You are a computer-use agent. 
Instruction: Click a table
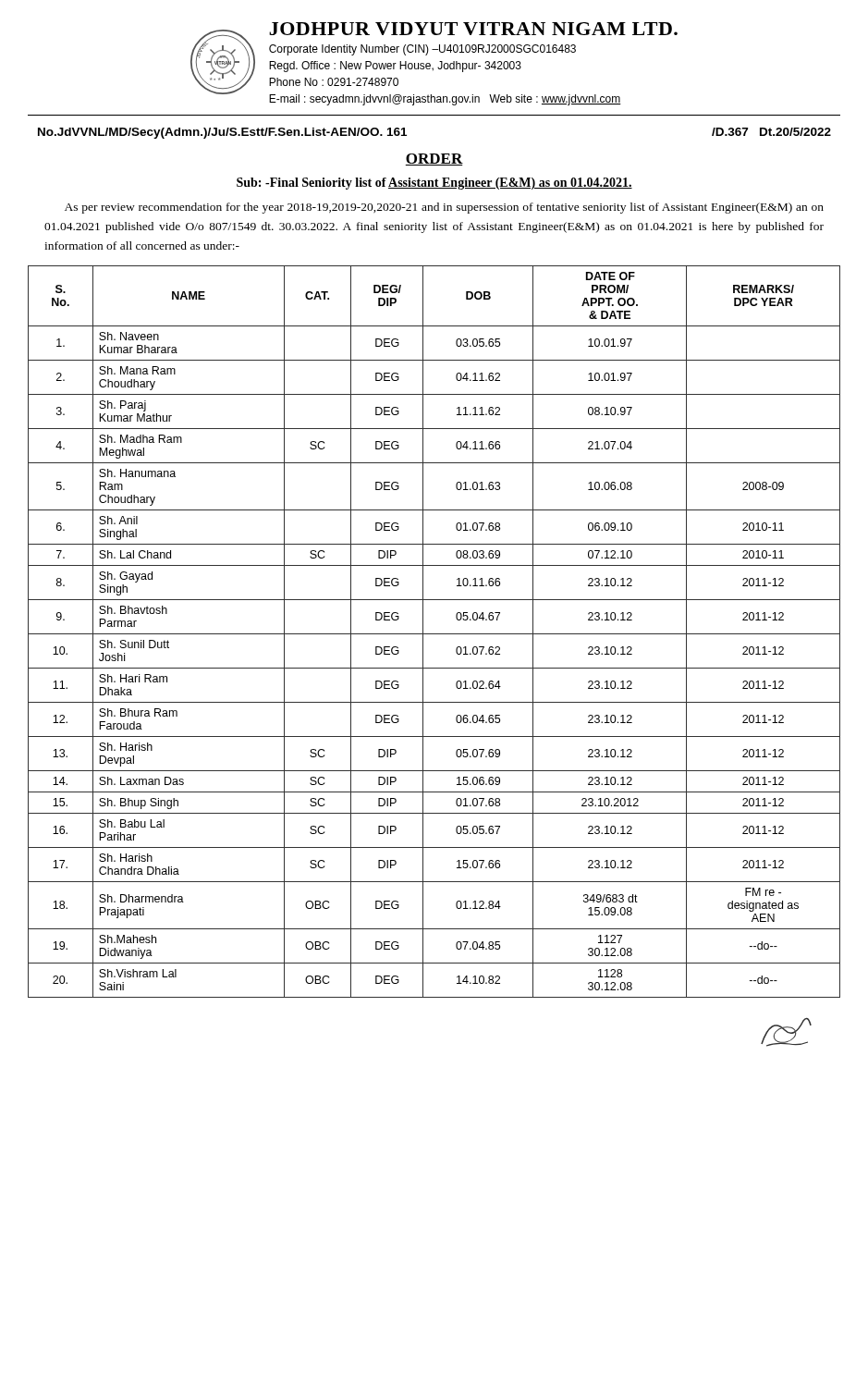click(434, 631)
